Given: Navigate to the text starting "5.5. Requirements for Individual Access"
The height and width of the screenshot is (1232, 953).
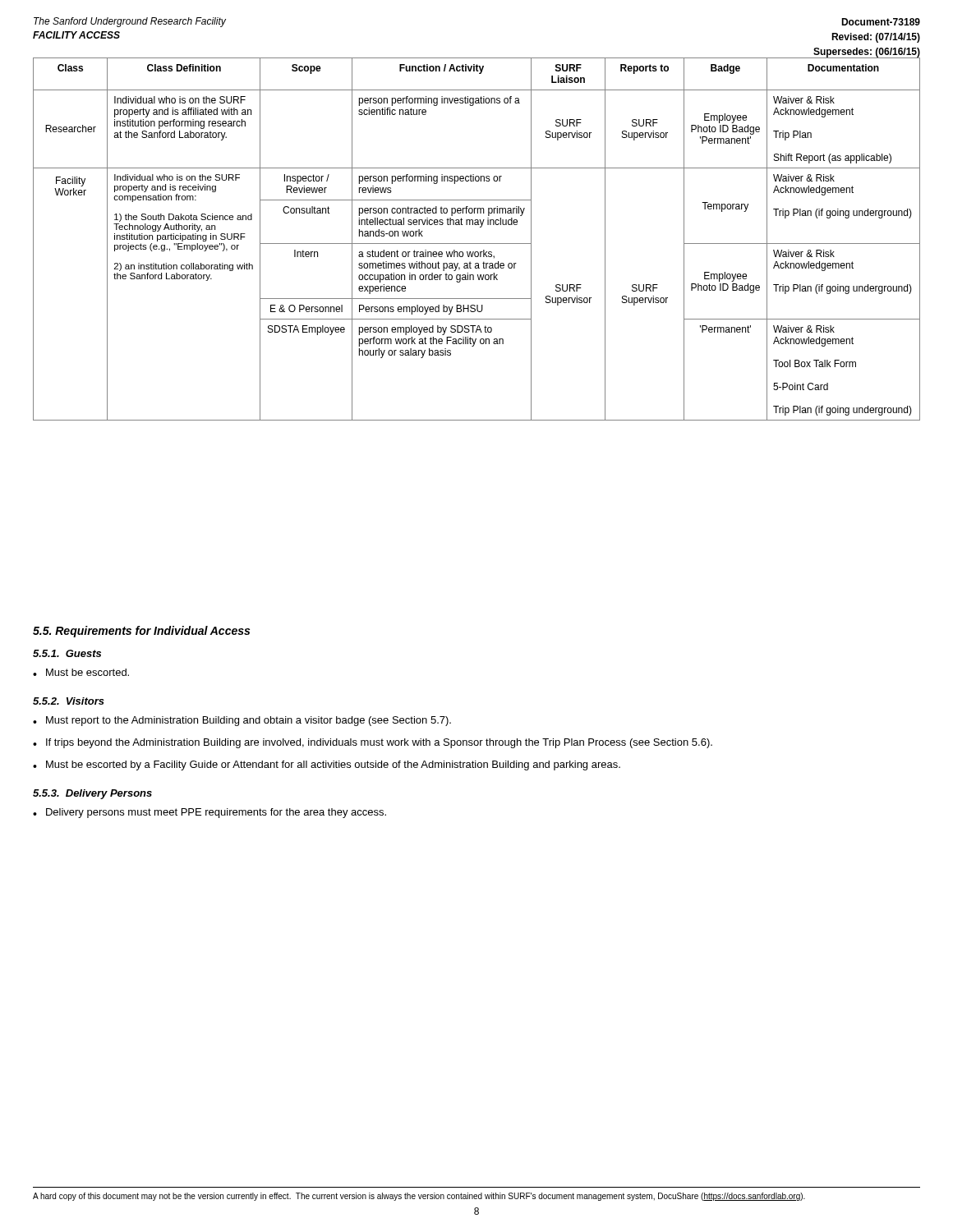Looking at the screenshot, I should click(x=142, y=631).
